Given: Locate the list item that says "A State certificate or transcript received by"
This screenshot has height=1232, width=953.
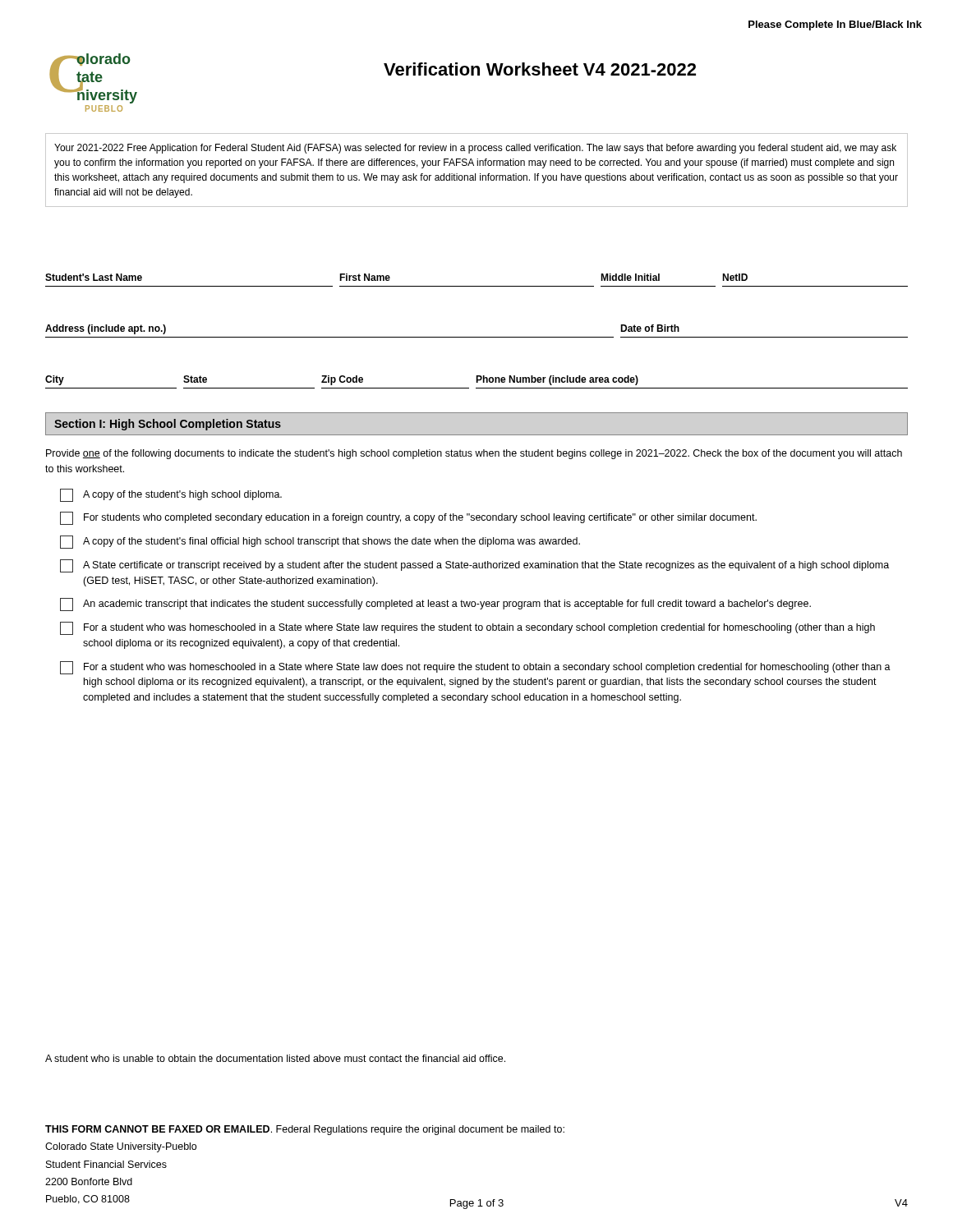Looking at the screenshot, I should pyautogui.click(x=484, y=573).
